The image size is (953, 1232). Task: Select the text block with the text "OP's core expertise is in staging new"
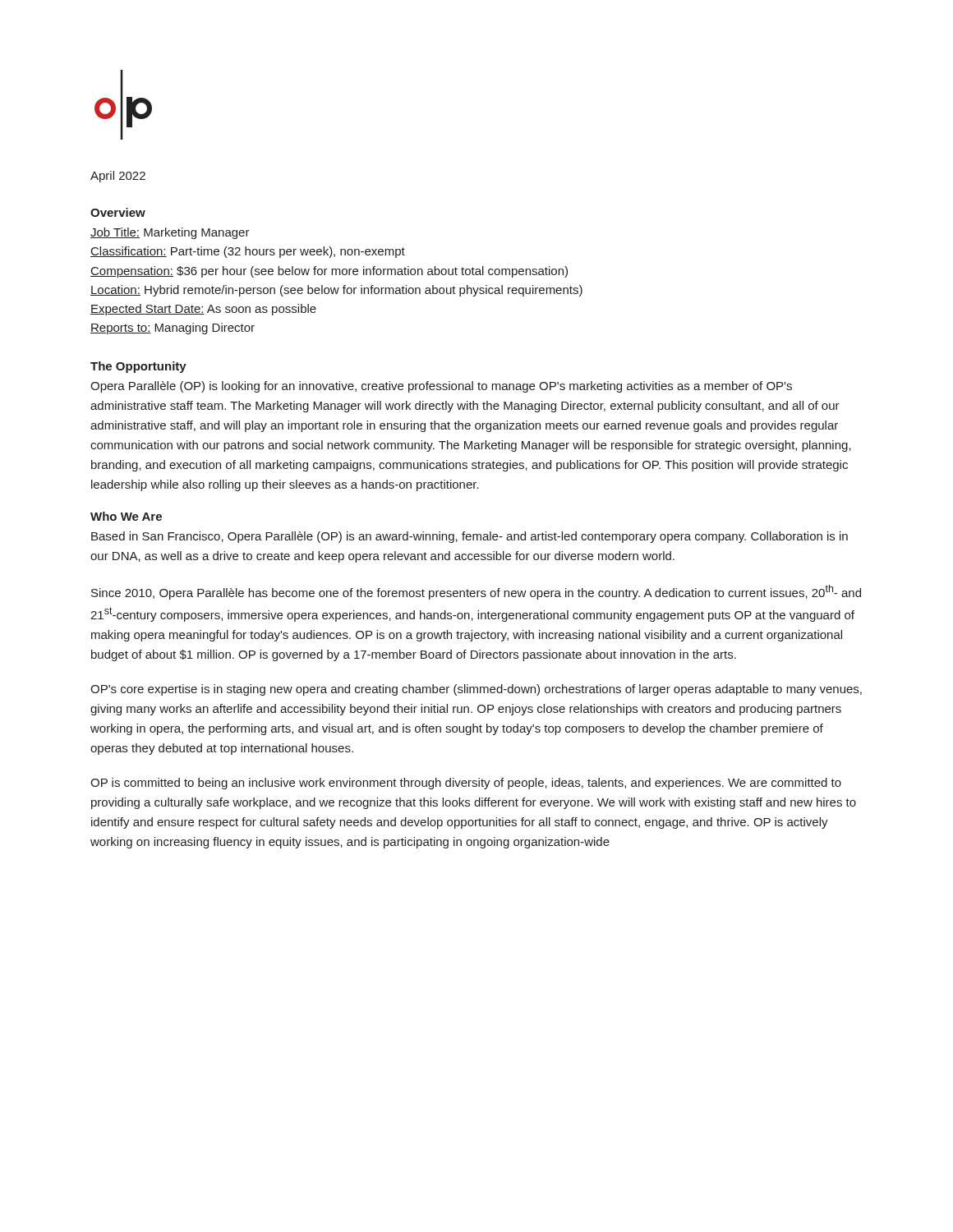[x=476, y=718]
